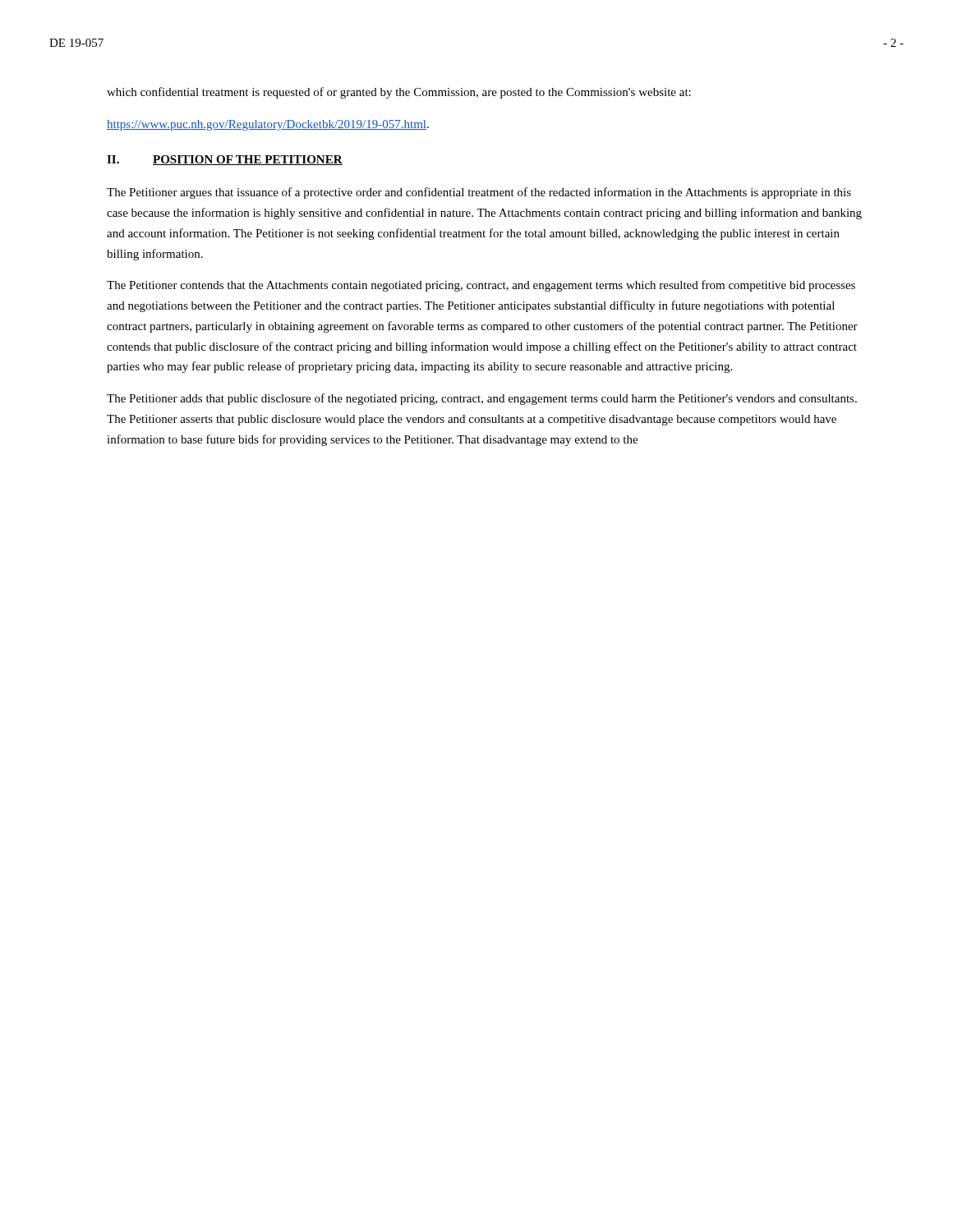Click on the text block that says "The Petitioner adds that public disclosure of the"

[x=489, y=419]
